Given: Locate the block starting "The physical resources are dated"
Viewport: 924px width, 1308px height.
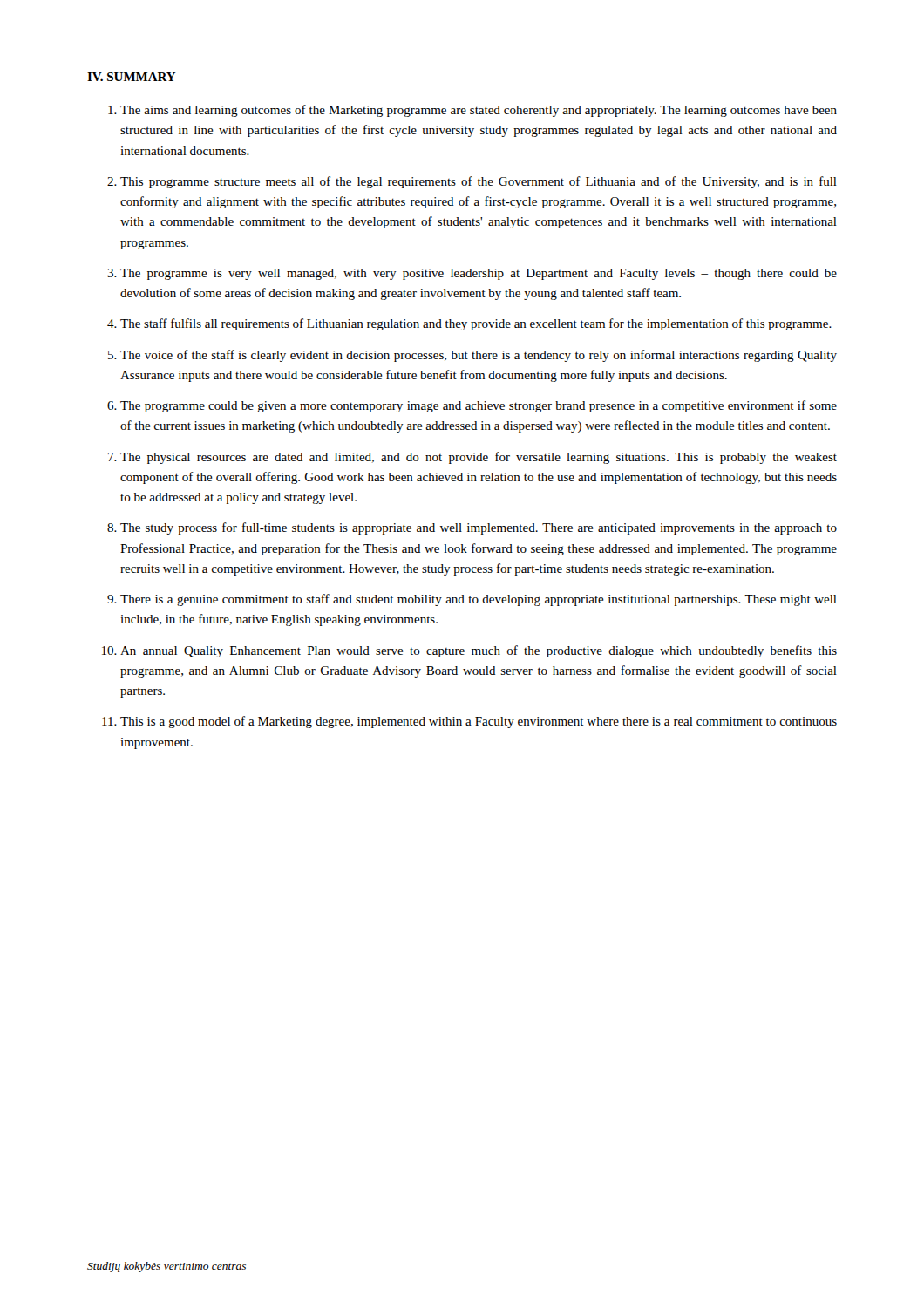Looking at the screenshot, I should [479, 477].
